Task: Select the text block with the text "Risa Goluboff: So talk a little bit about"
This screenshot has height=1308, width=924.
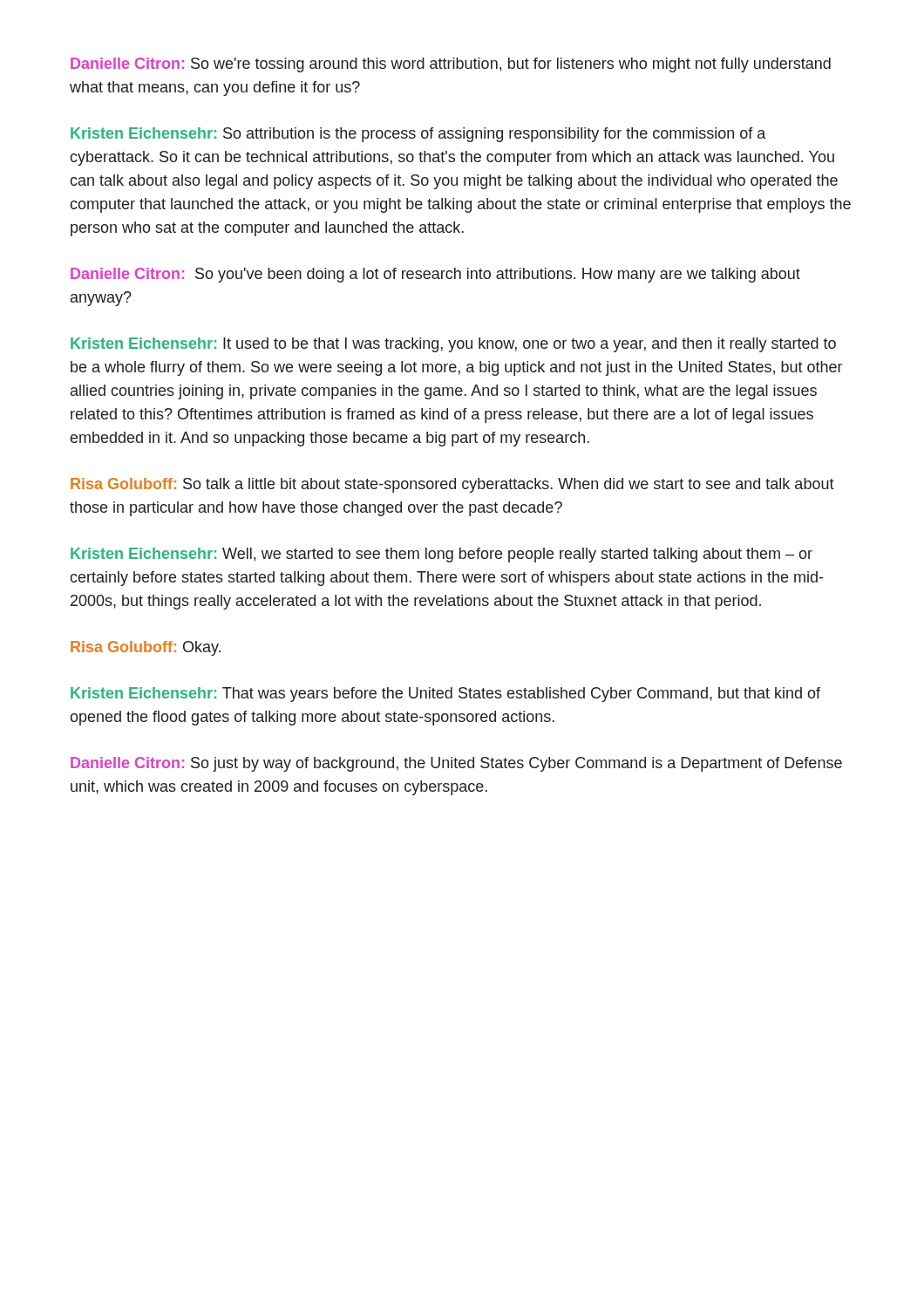Action: point(452,496)
